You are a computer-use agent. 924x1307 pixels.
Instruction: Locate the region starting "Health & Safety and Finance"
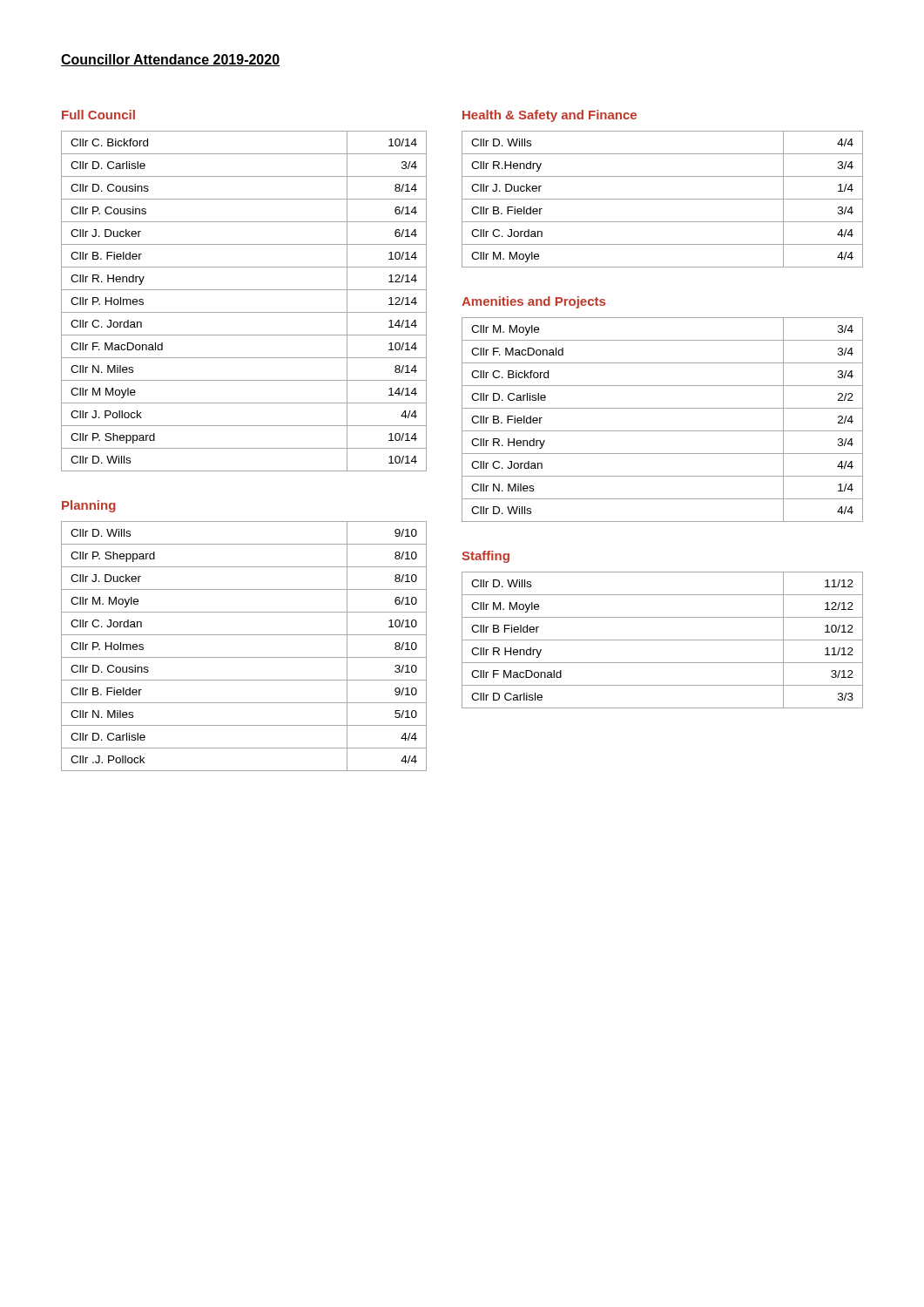(x=549, y=115)
